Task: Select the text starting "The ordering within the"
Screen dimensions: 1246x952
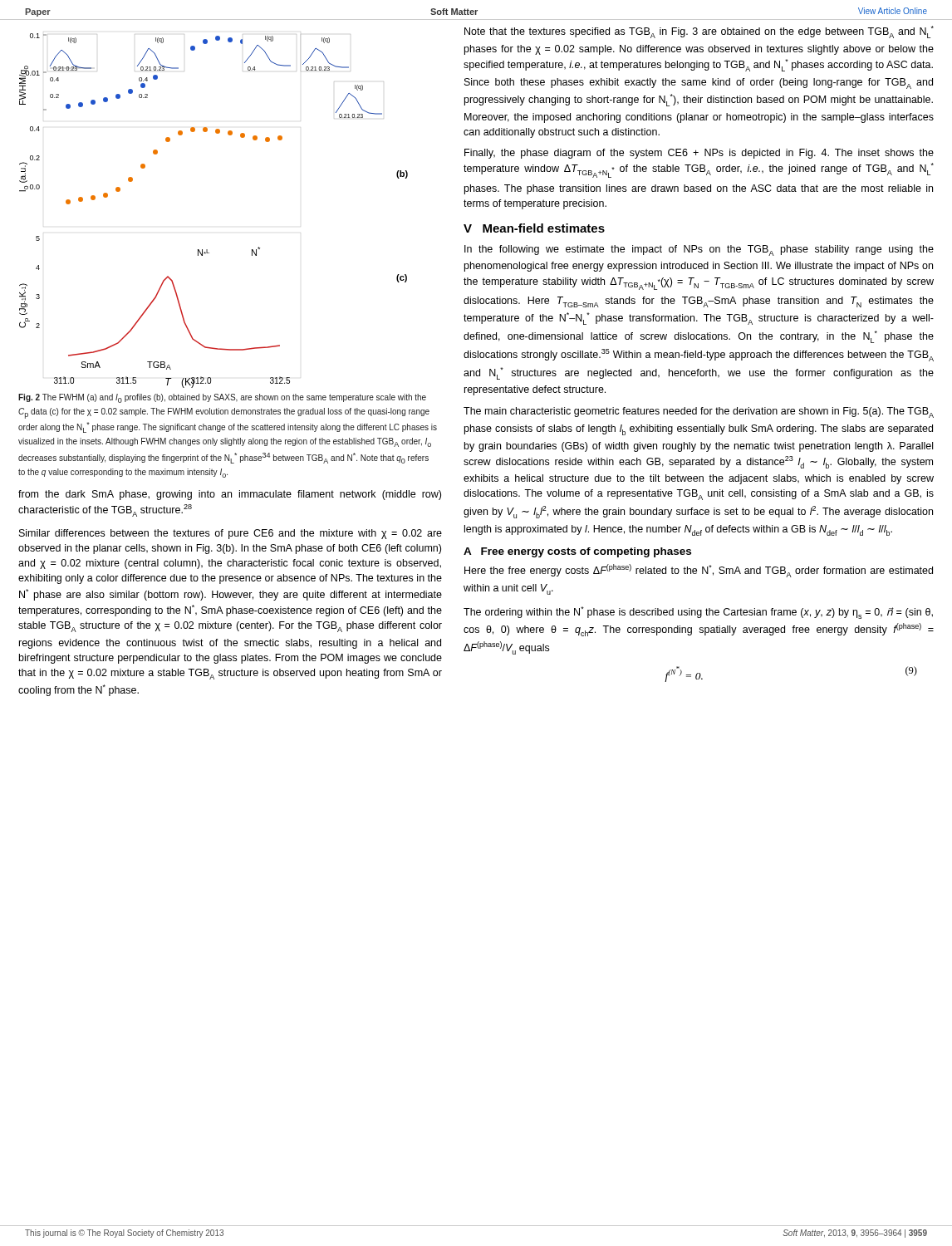Action: point(699,630)
